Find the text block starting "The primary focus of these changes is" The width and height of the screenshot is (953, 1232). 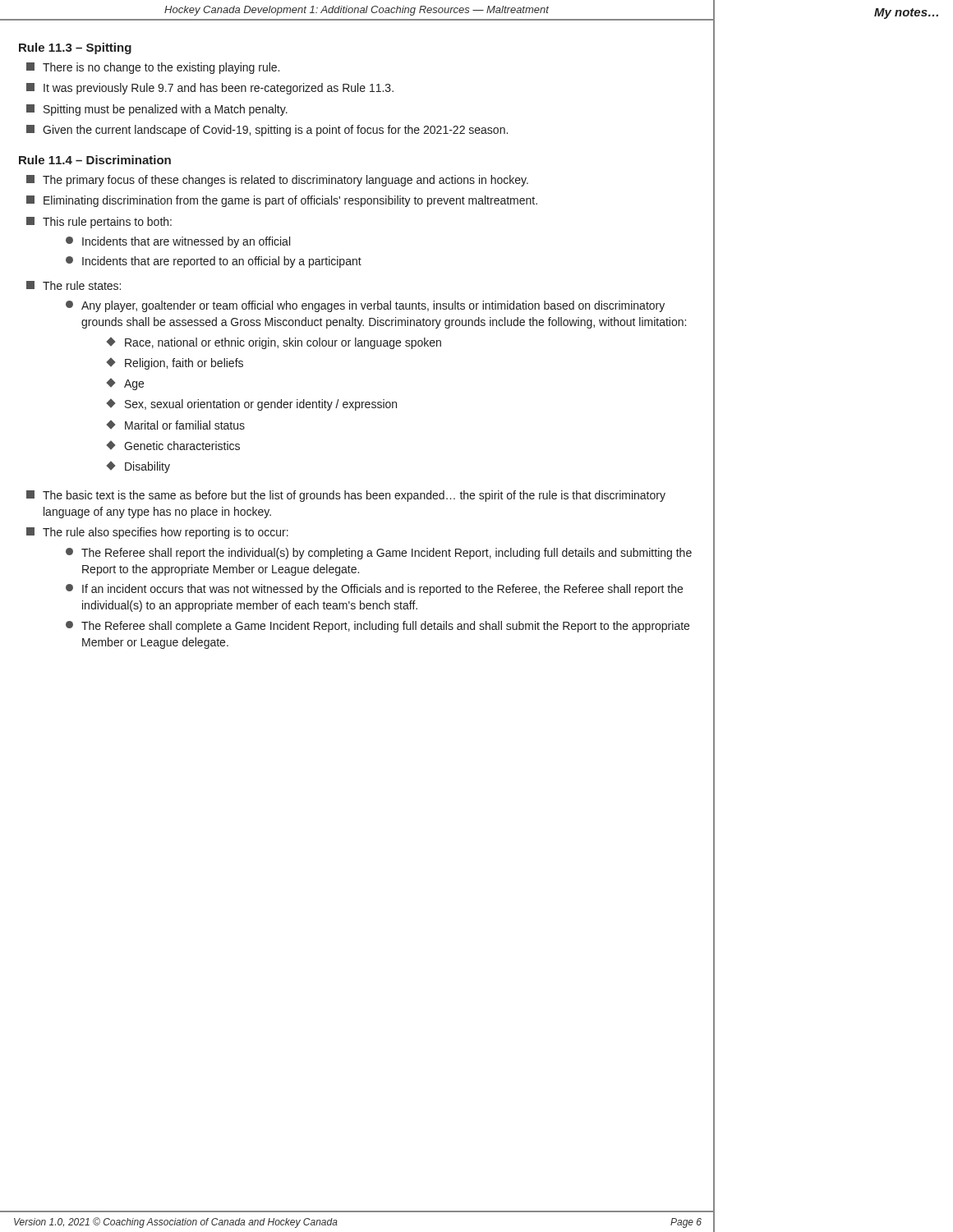pyautogui.click(x=362, y=180)
